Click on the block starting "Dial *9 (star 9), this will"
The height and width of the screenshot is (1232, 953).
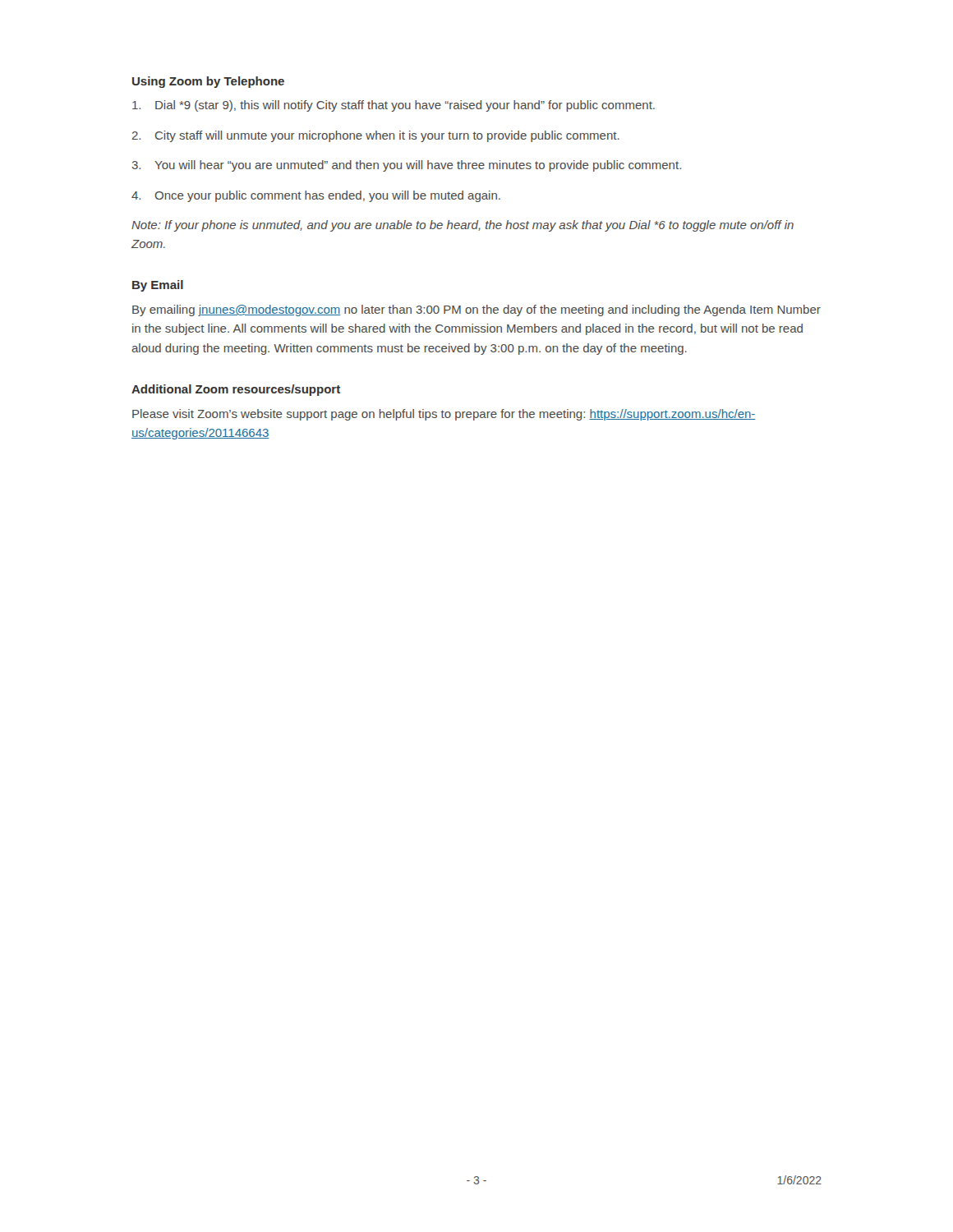click(x=476, y=105)
